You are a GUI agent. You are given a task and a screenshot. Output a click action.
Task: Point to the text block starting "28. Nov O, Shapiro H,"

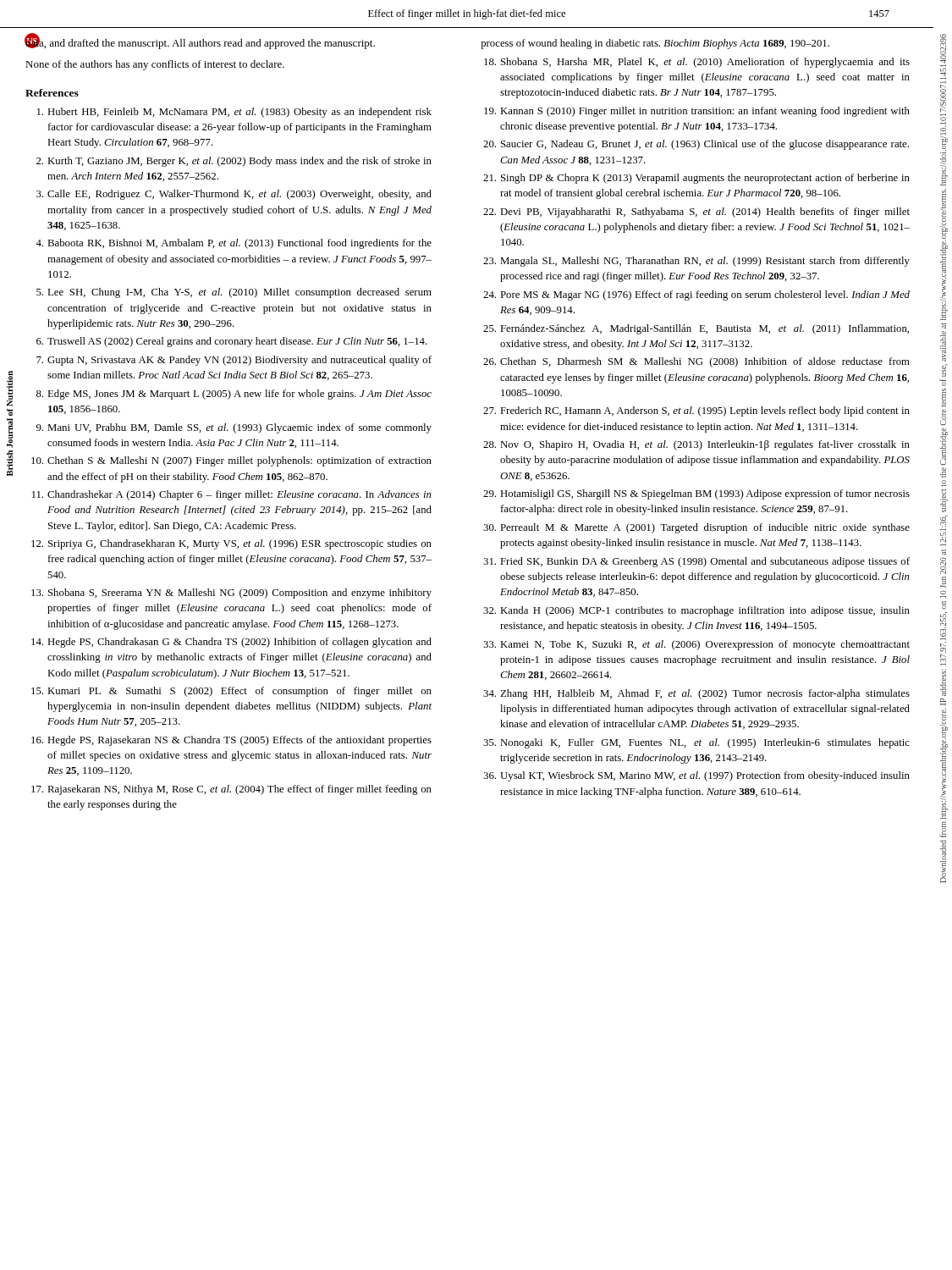[x=694, y=460]
